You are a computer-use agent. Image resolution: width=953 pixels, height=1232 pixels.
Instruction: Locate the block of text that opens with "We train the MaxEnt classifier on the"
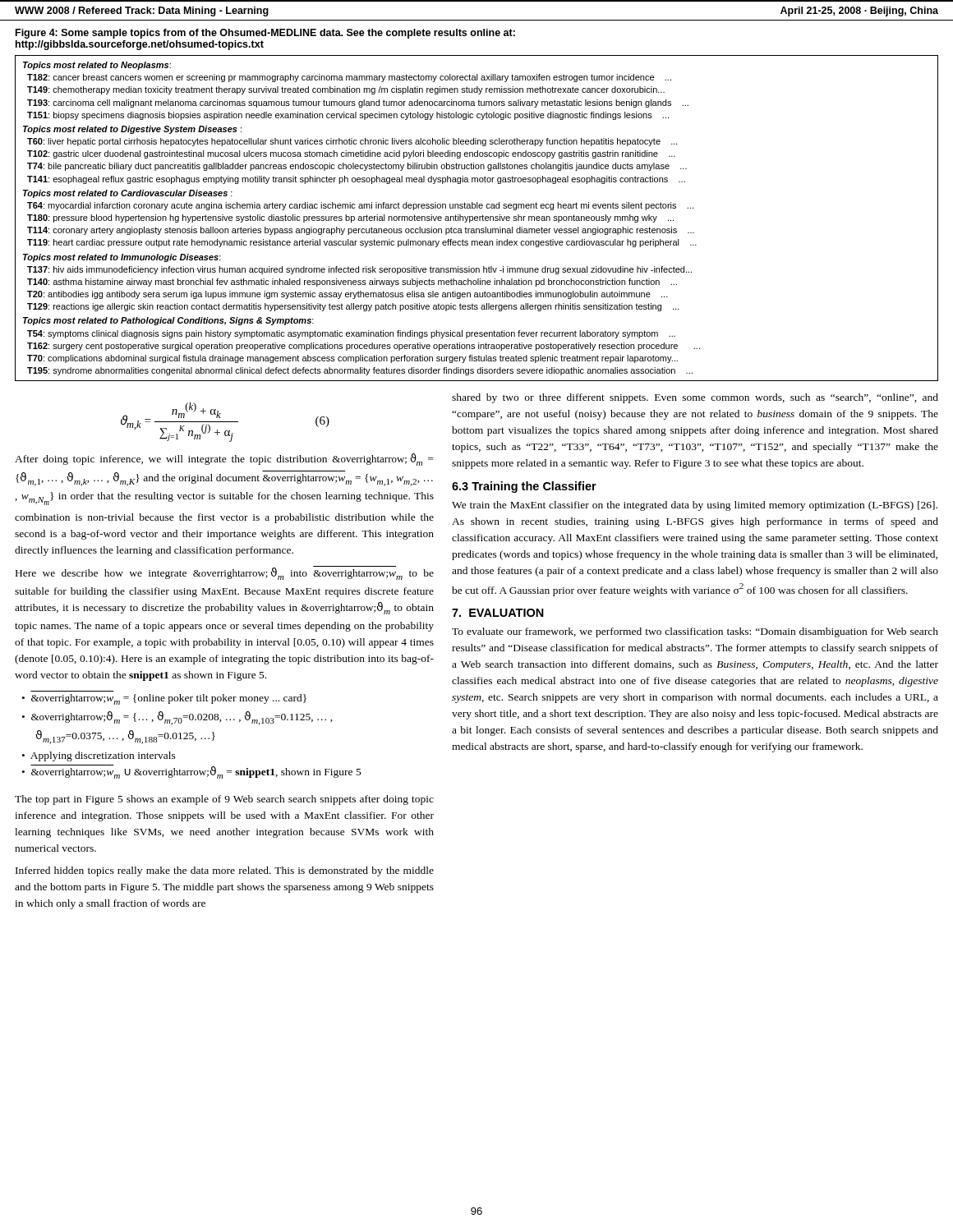pos(695,547)
